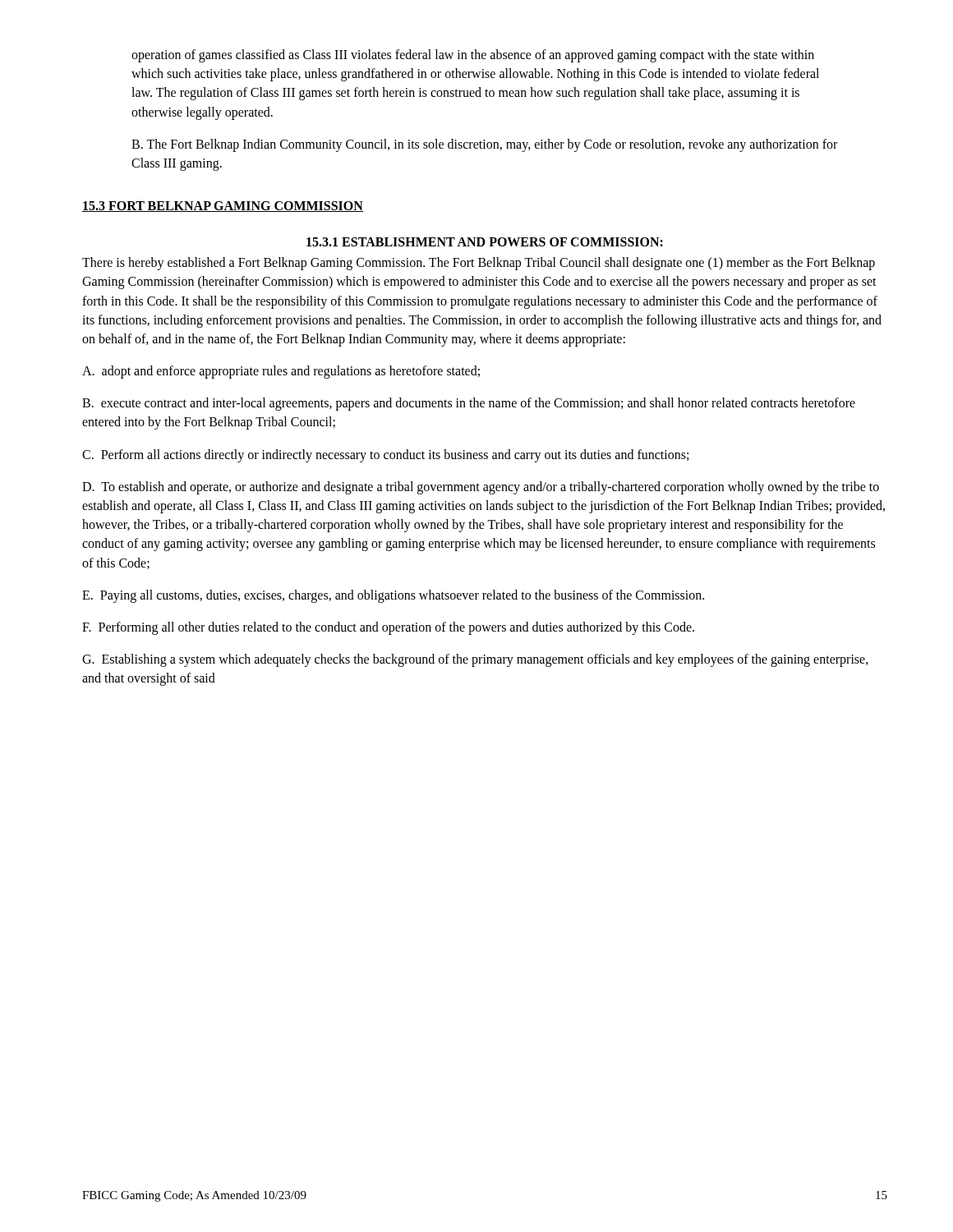The image size is (953, 1232).
Task: Locate the list item that reads "F. Performing all other duties"
Action: pyautogui.click(x=389, y=627)
